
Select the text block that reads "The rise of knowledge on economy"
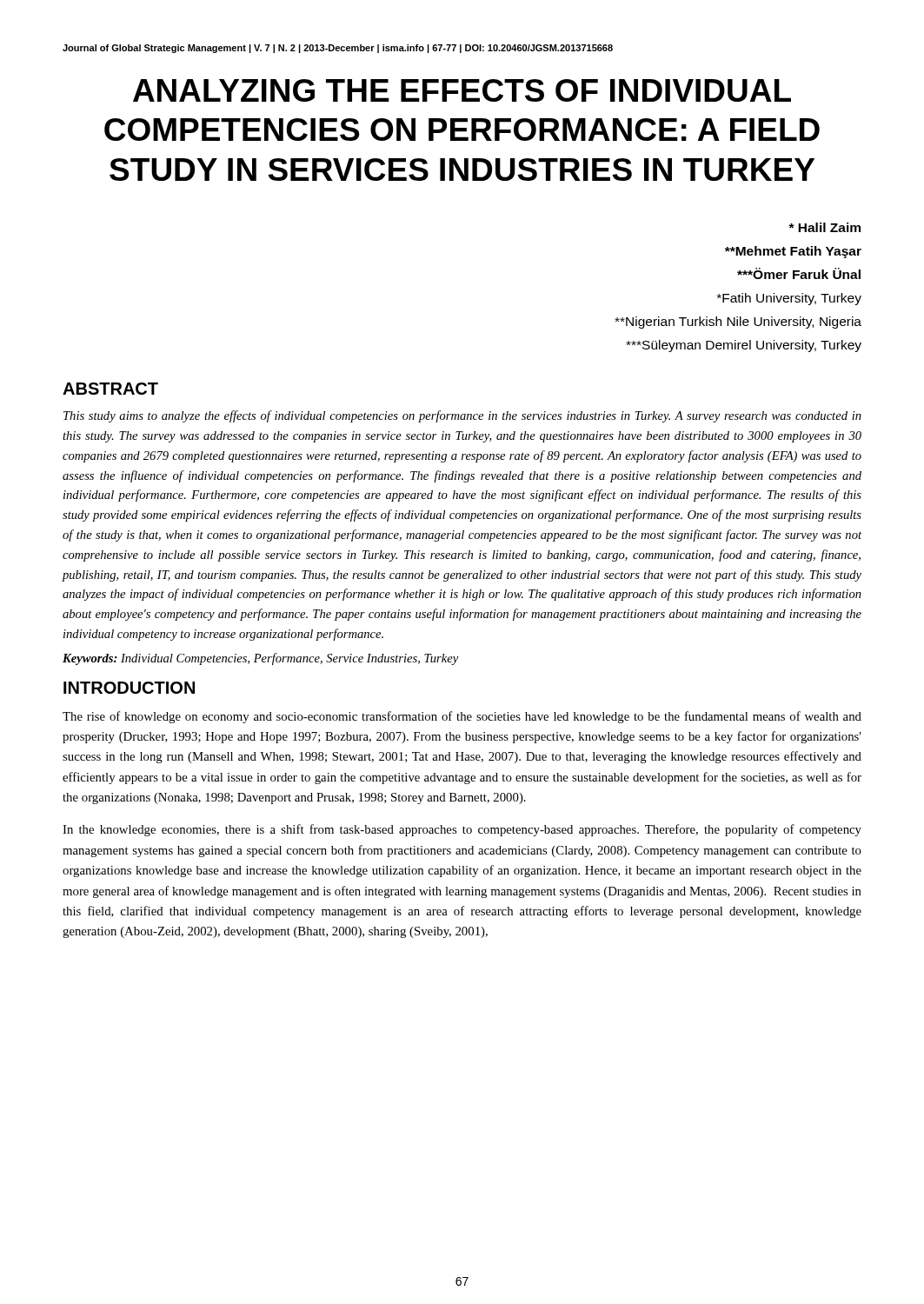pyautogui.click(x=462, y=757)
